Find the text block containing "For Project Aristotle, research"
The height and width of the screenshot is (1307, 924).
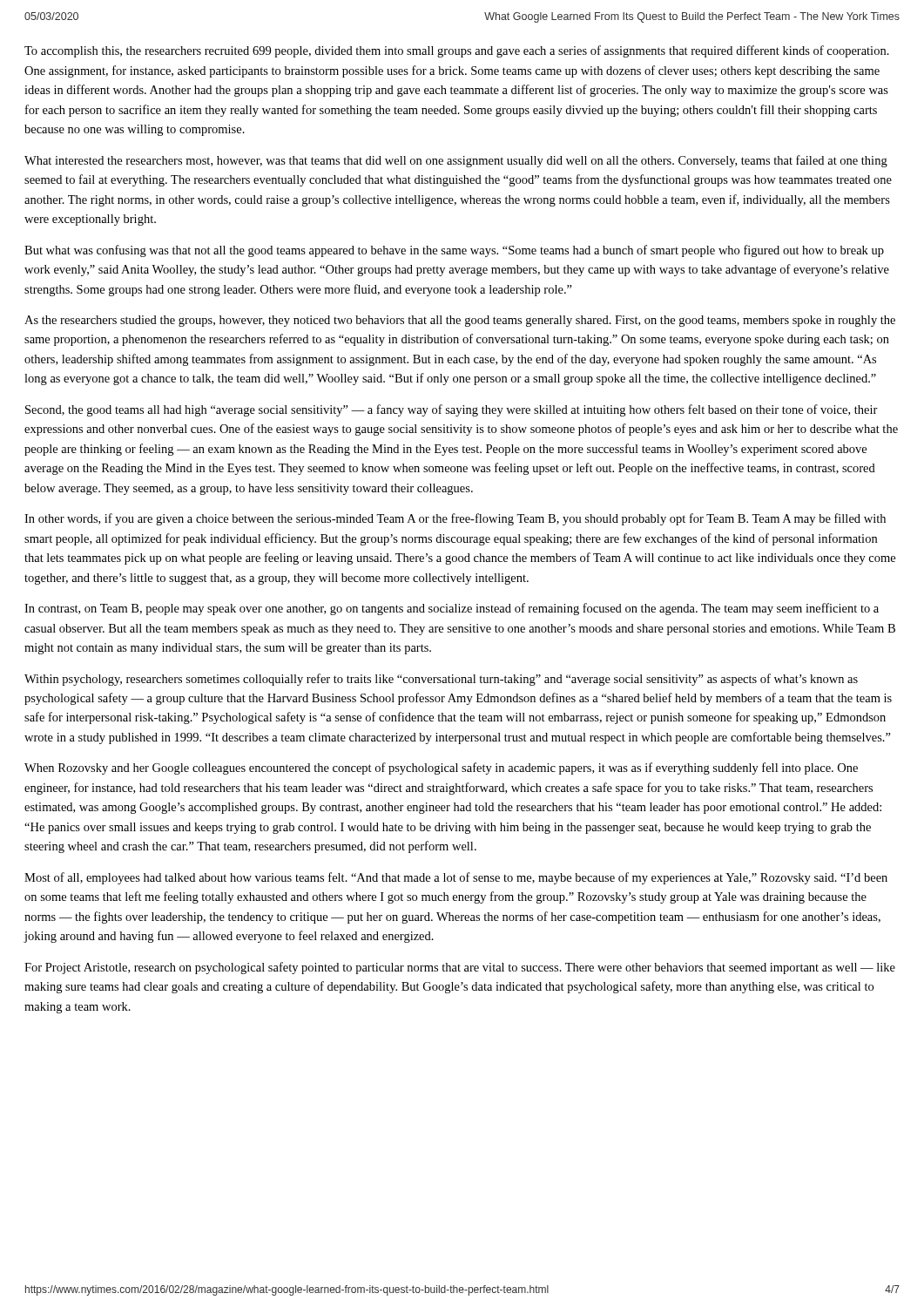(462, 987)
